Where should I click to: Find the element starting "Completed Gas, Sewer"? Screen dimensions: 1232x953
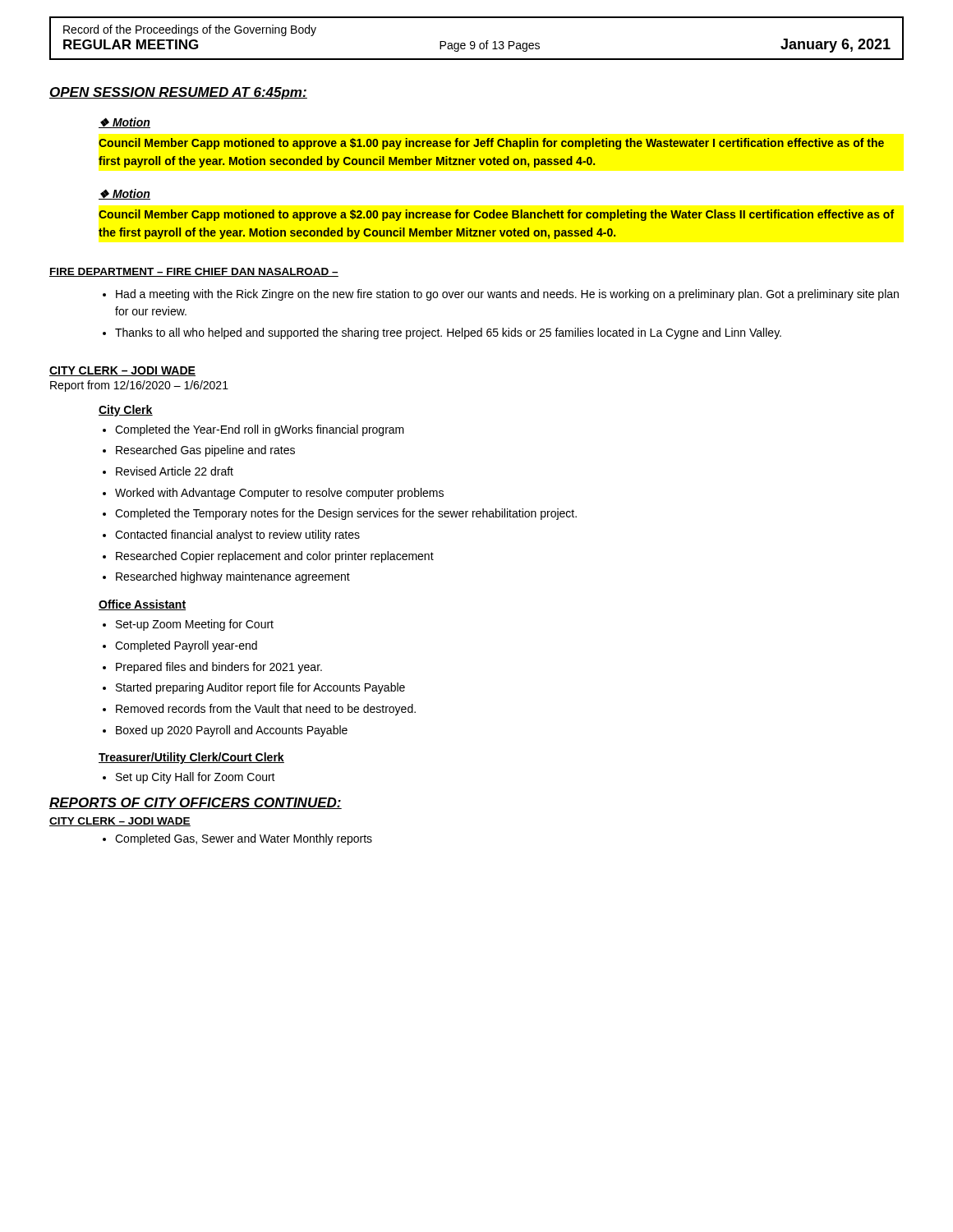(244, 839)
